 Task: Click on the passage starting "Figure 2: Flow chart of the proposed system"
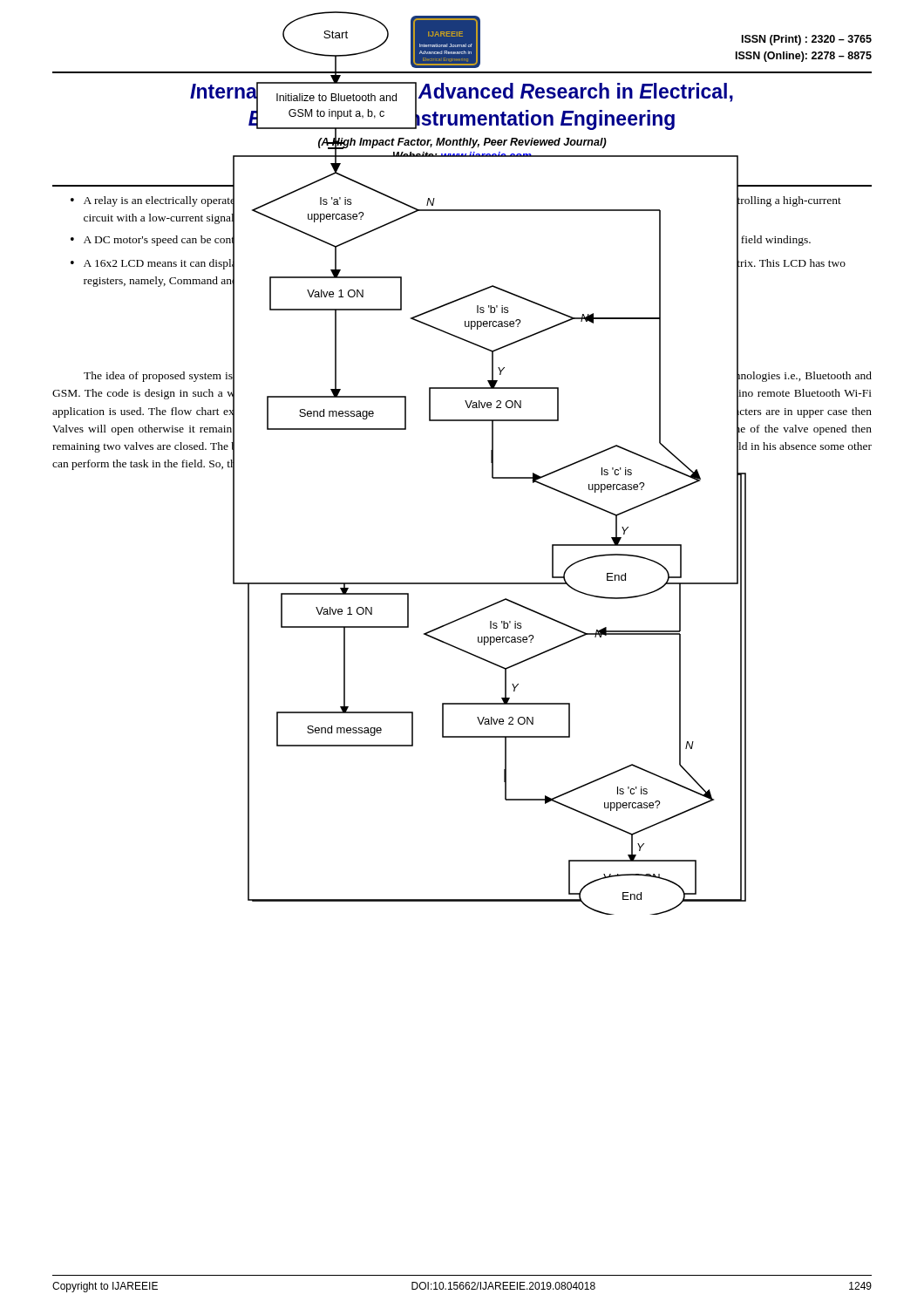[x=493, y=353]
